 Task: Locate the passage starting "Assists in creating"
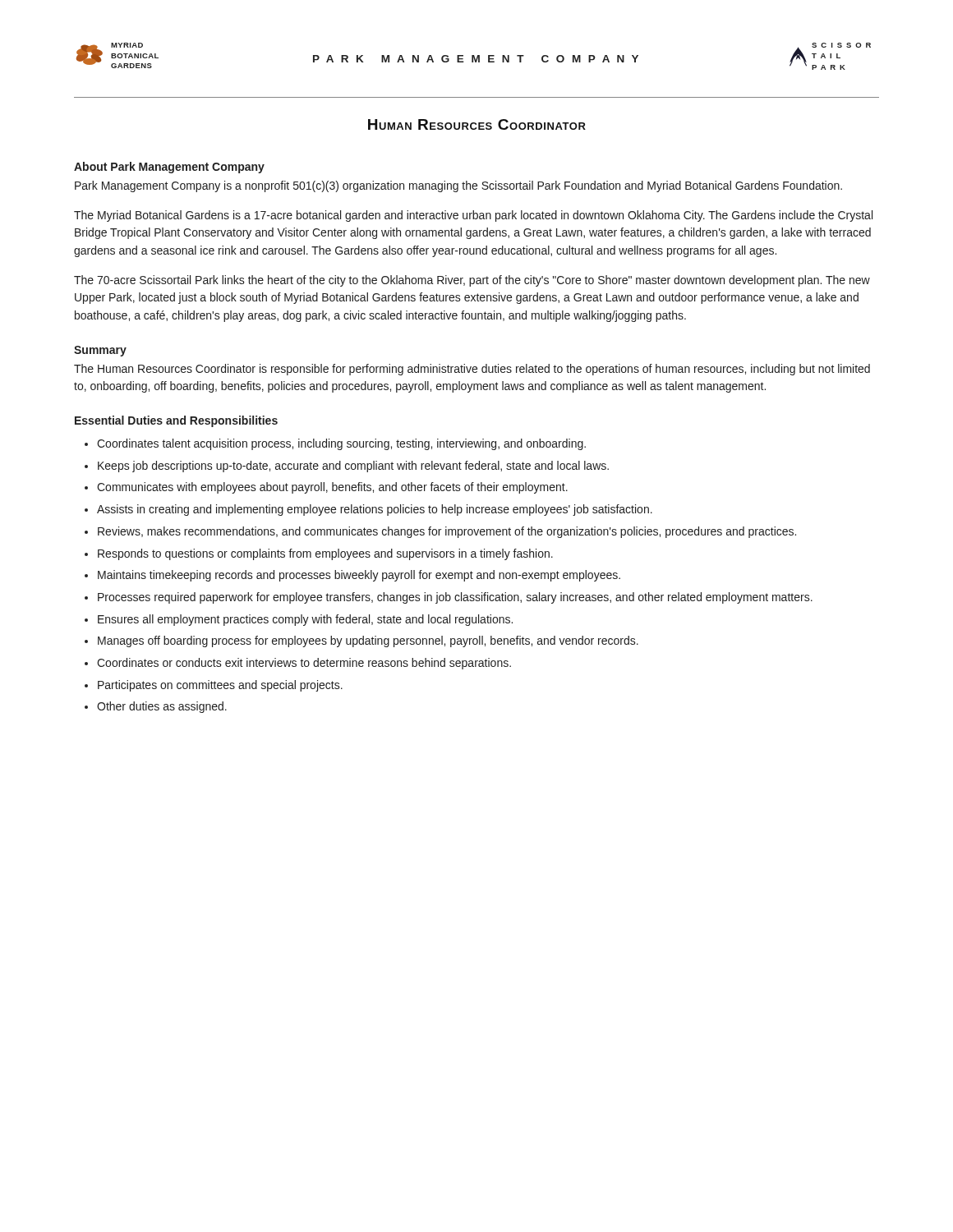pos(488,510)
